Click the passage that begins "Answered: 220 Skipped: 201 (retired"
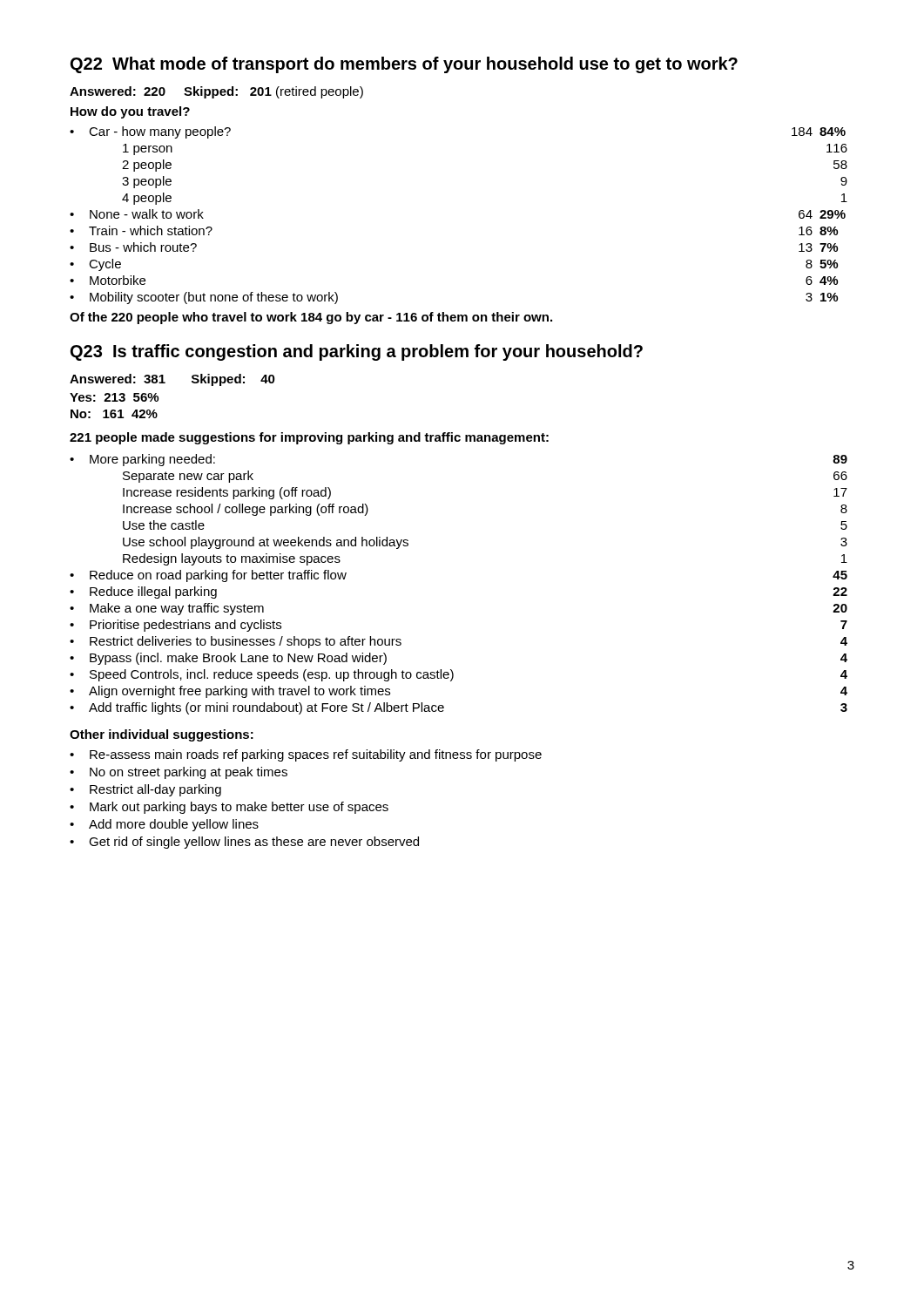The width and height of the screenshot is (924, 1307). [x=217, y=91]
